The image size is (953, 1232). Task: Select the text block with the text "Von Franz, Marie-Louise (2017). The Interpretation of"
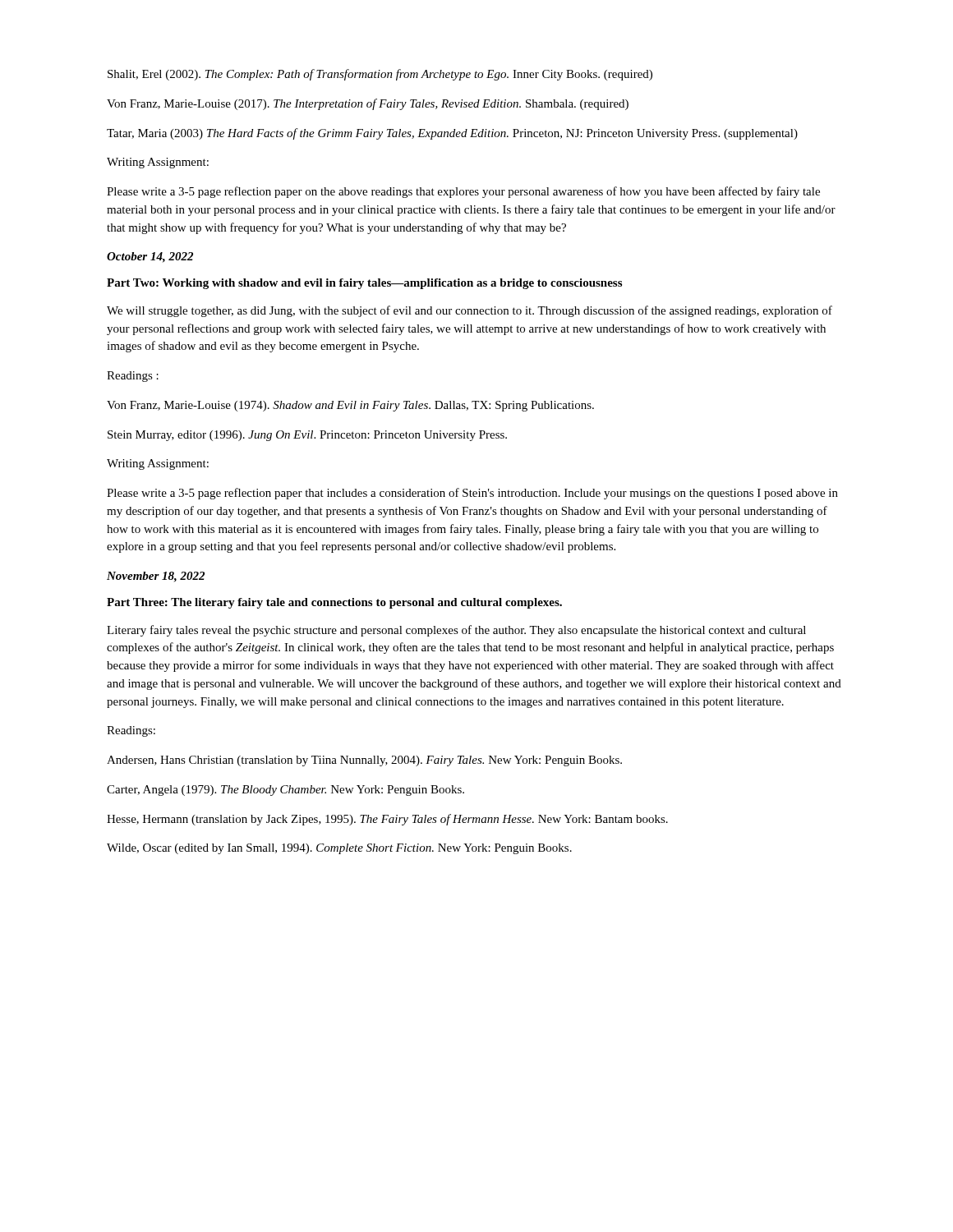476,104
